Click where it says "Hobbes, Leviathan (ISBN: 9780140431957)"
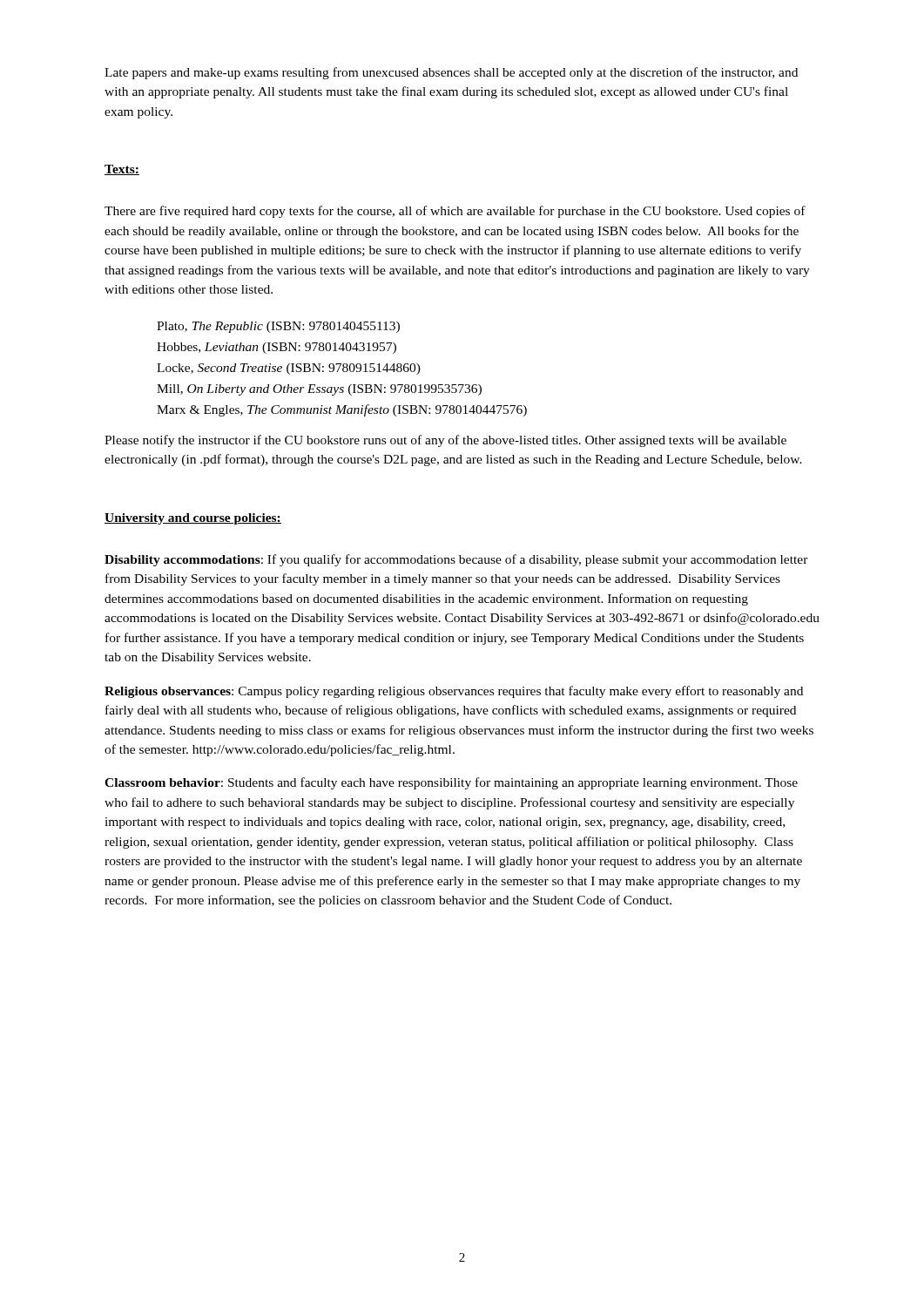 [277, 346]
